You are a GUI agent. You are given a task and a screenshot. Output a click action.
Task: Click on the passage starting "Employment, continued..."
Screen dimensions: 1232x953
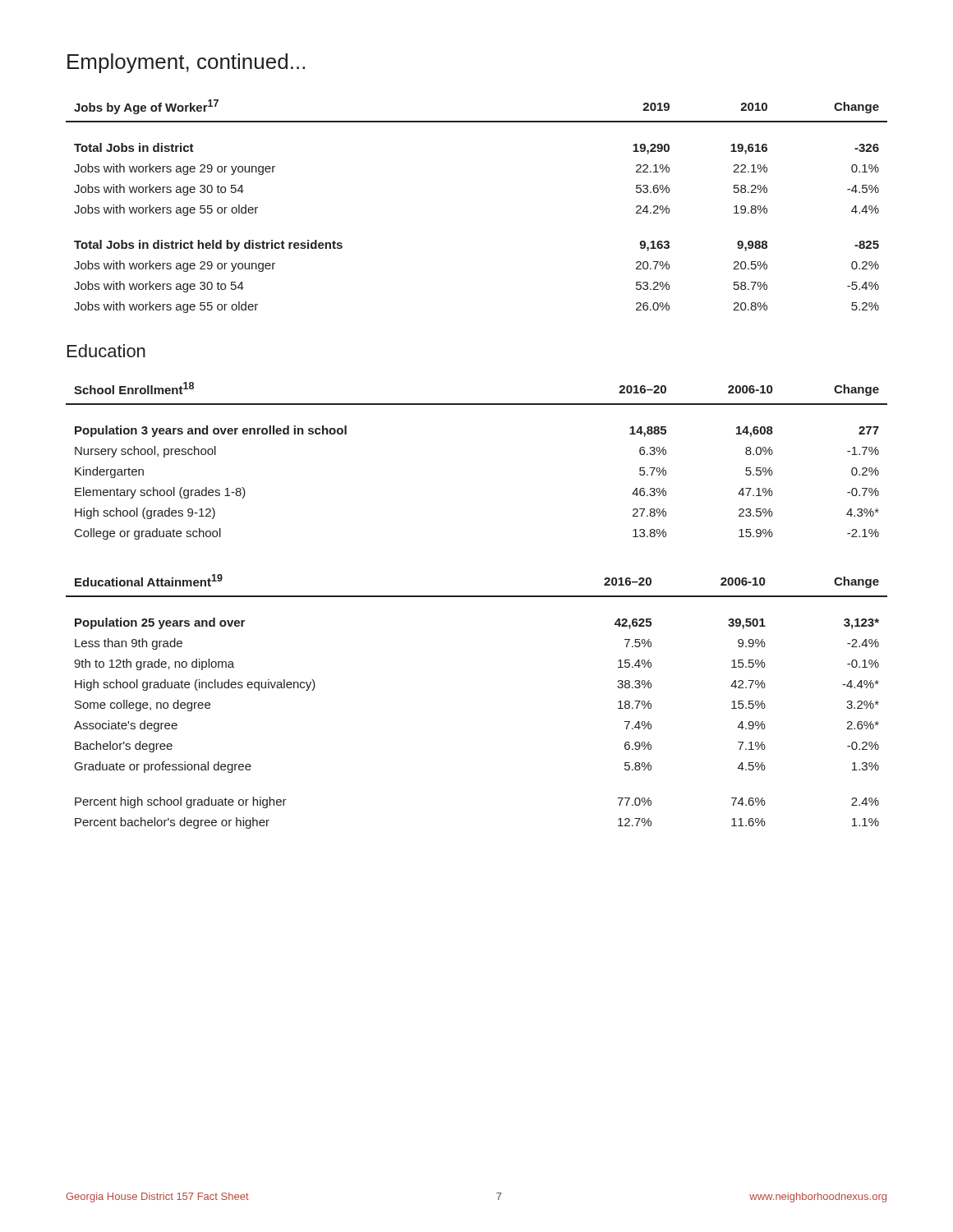click(x=186, y=62)
